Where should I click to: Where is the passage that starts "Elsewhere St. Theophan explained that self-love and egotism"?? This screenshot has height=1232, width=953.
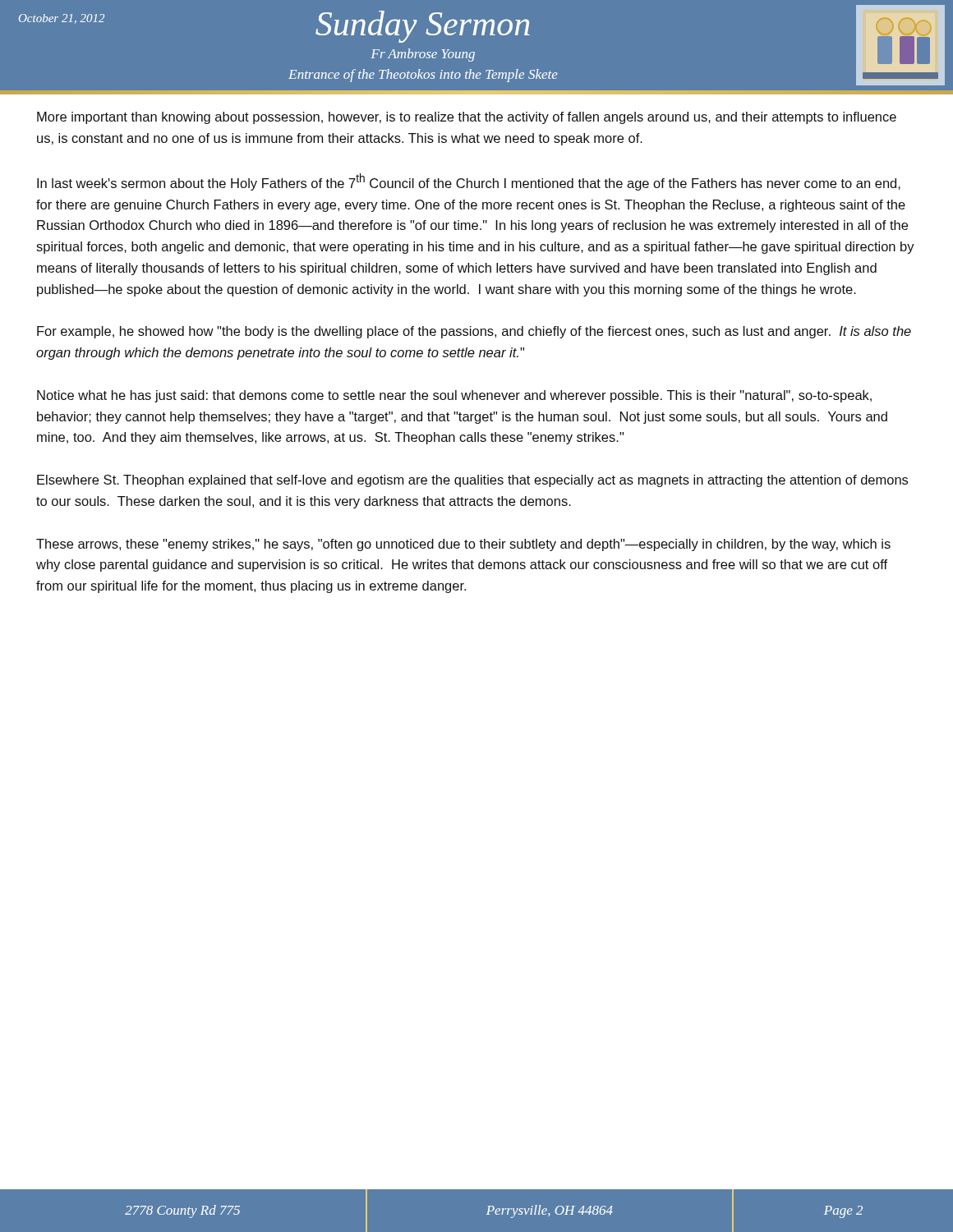[x=472, y=490]
